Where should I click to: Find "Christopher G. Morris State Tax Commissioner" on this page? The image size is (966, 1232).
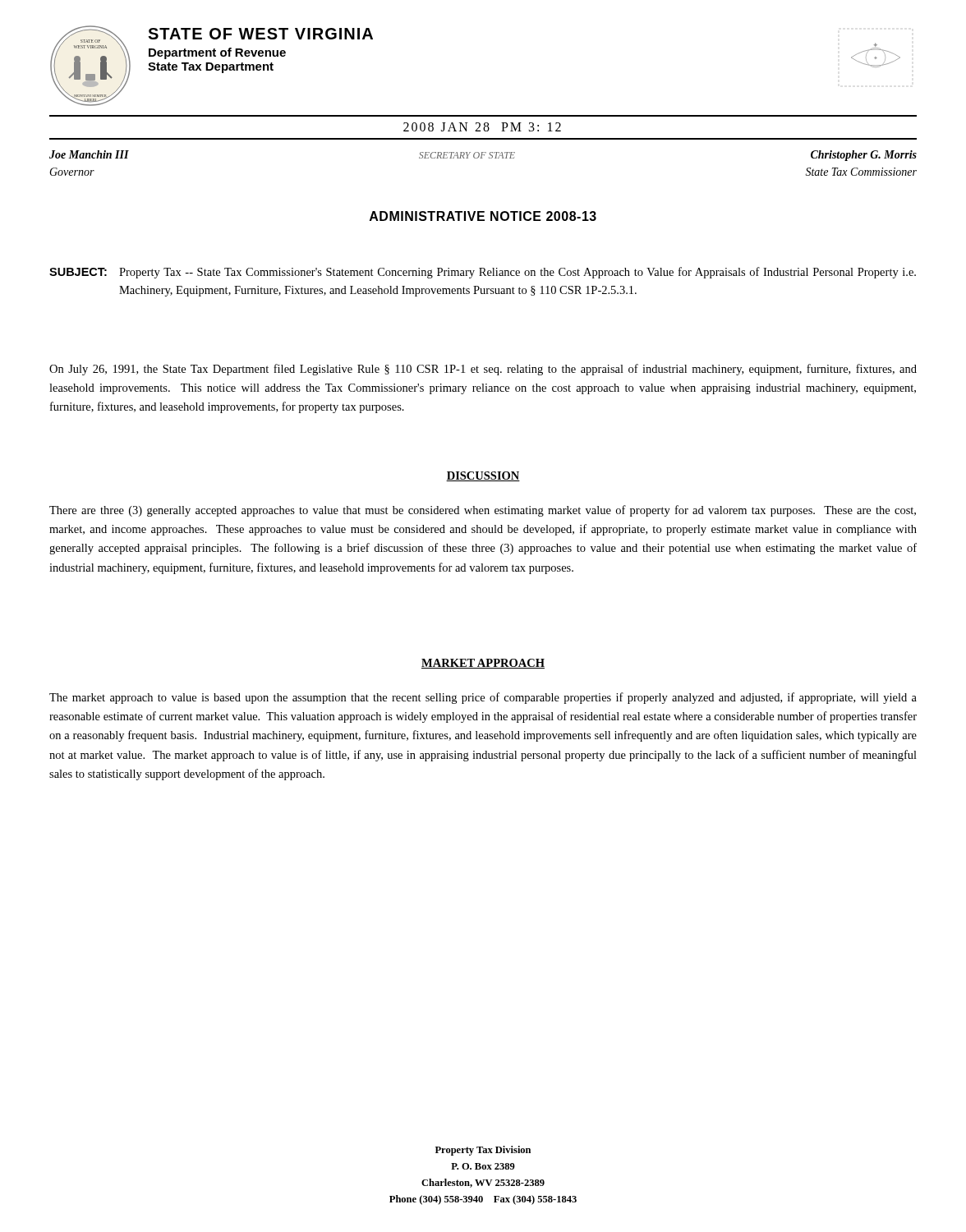click(x=861, y=163)
